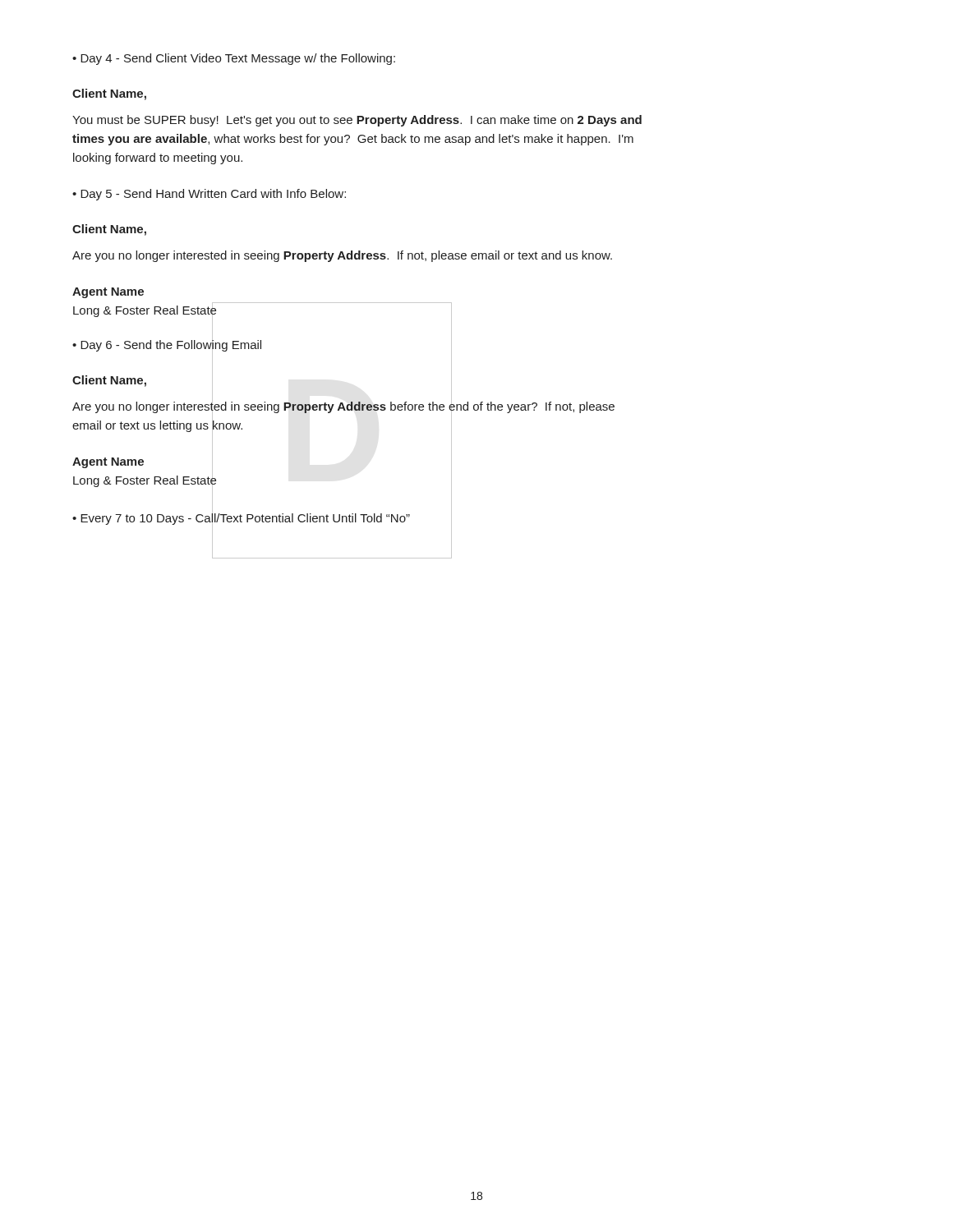Click the passage that begins "• Day 5 - Send Hand"
The height and width of the screenshot is (1232, 953).
[x=210, y=194]
